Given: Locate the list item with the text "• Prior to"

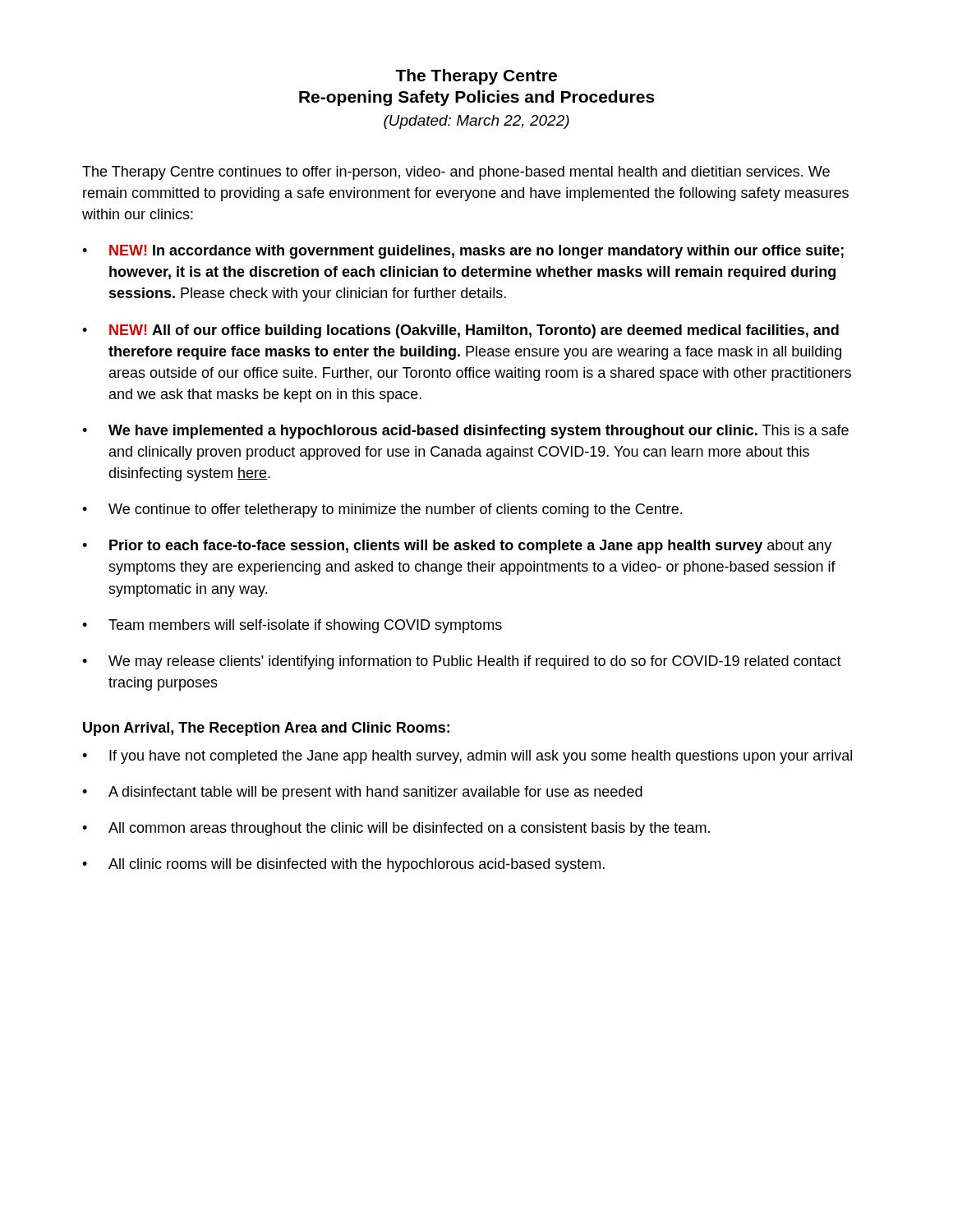Looking at the screenshot, I should click(476, 567).
